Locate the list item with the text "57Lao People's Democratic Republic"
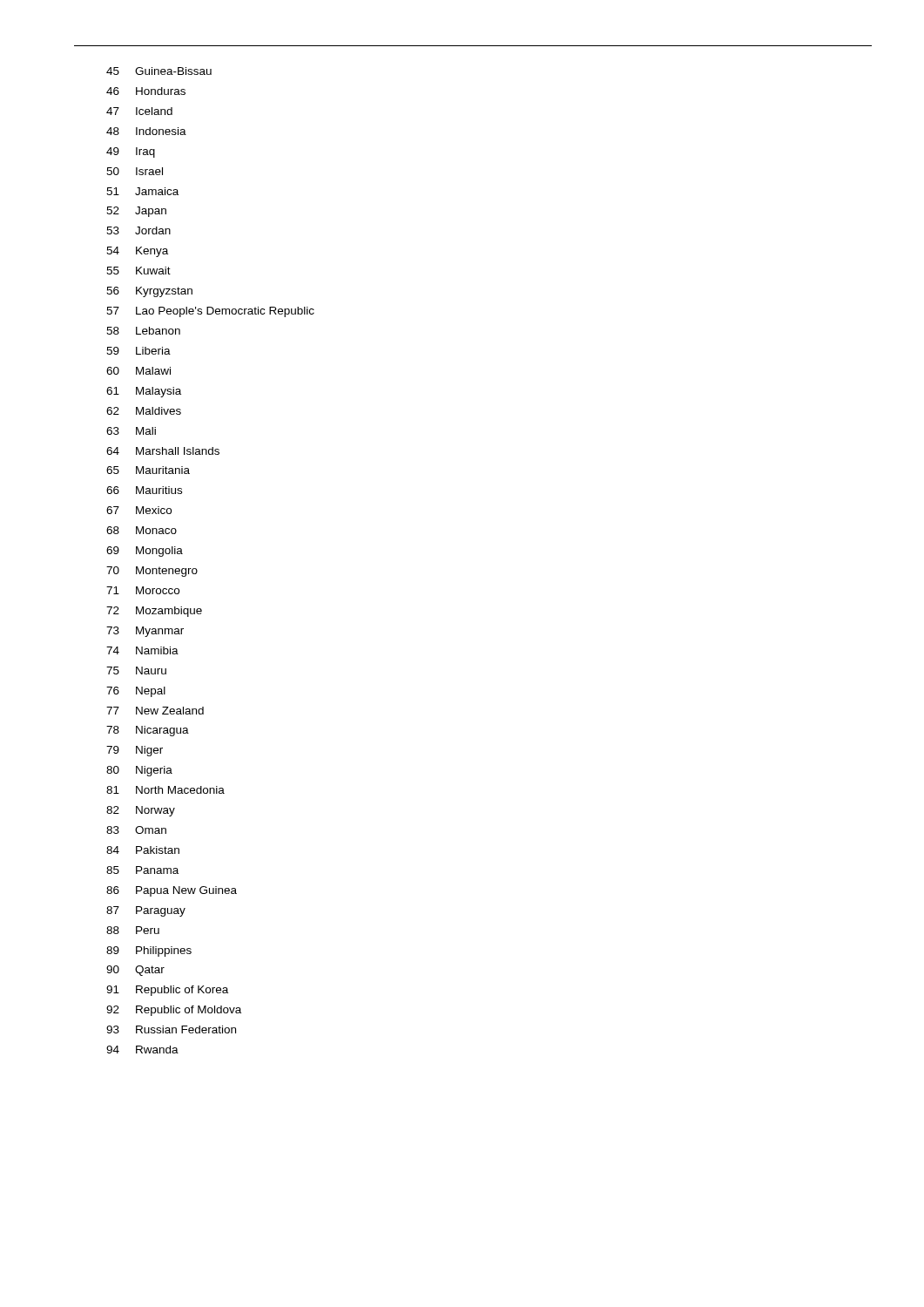The width and height of the screenshot is (924, 1307). click(x=194, y=312)
